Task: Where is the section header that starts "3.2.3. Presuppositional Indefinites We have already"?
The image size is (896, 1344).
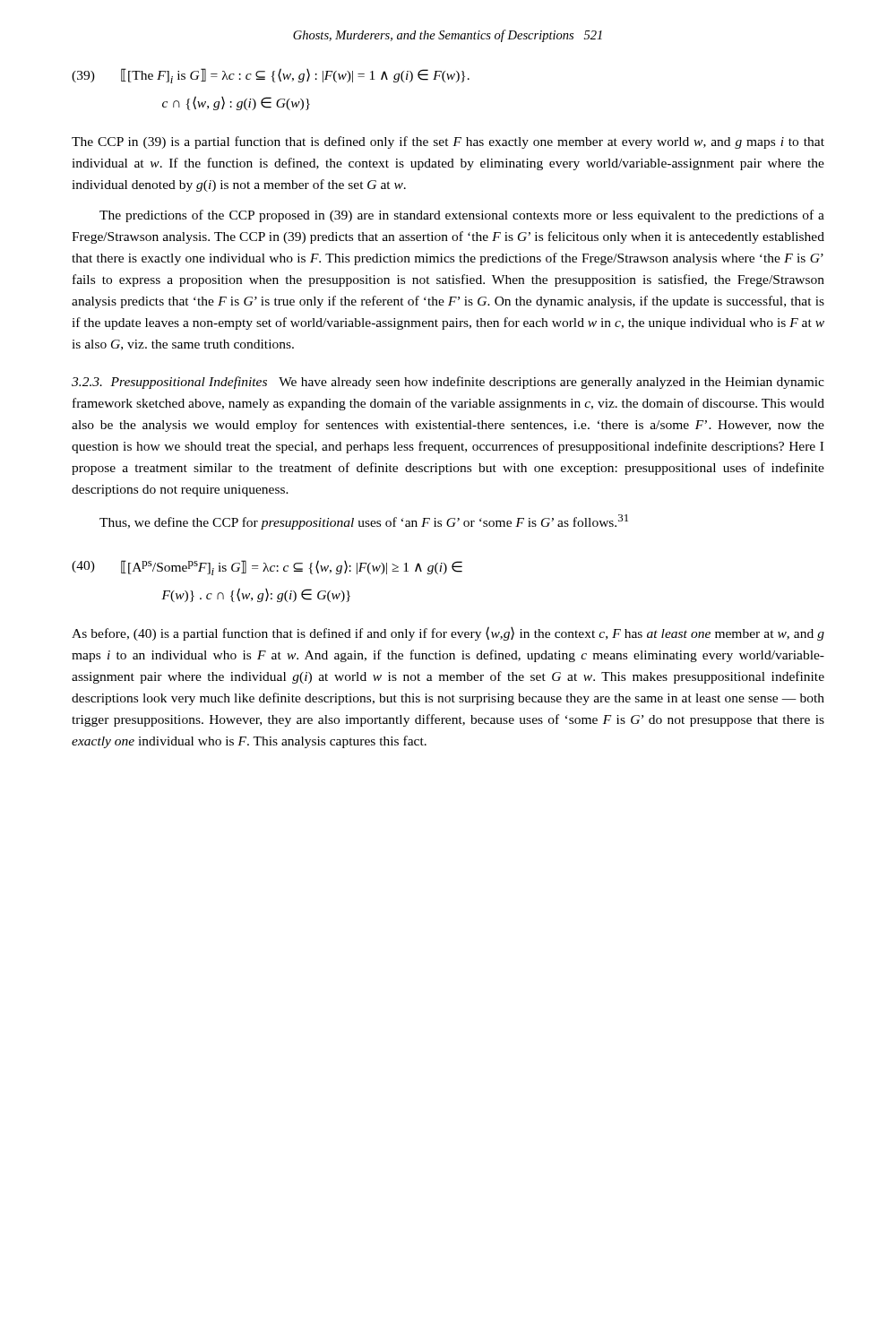Action: [448, 436]
